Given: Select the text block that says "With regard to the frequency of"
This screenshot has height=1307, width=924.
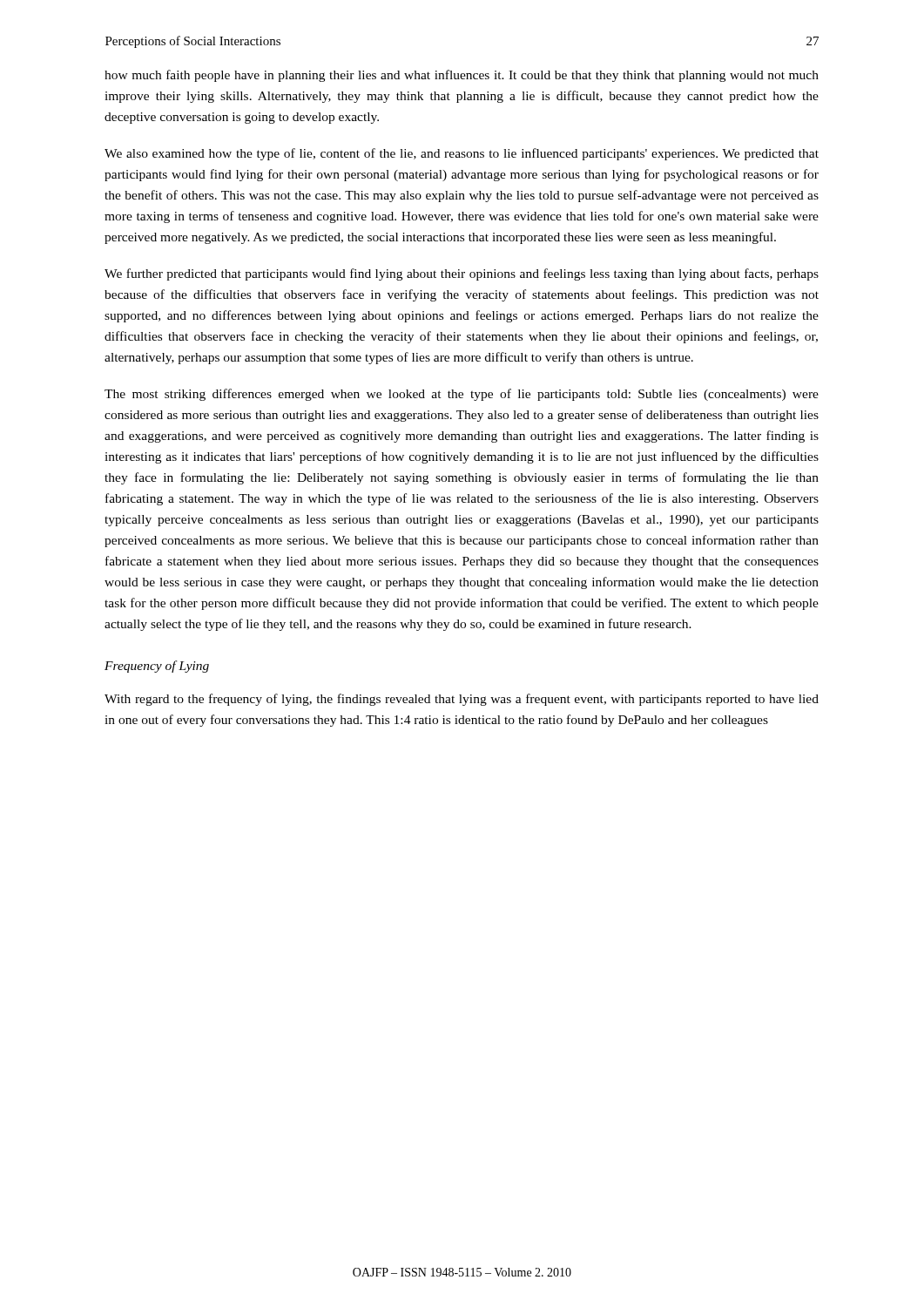Looking at the screenshot, I should tap(462, 709).
